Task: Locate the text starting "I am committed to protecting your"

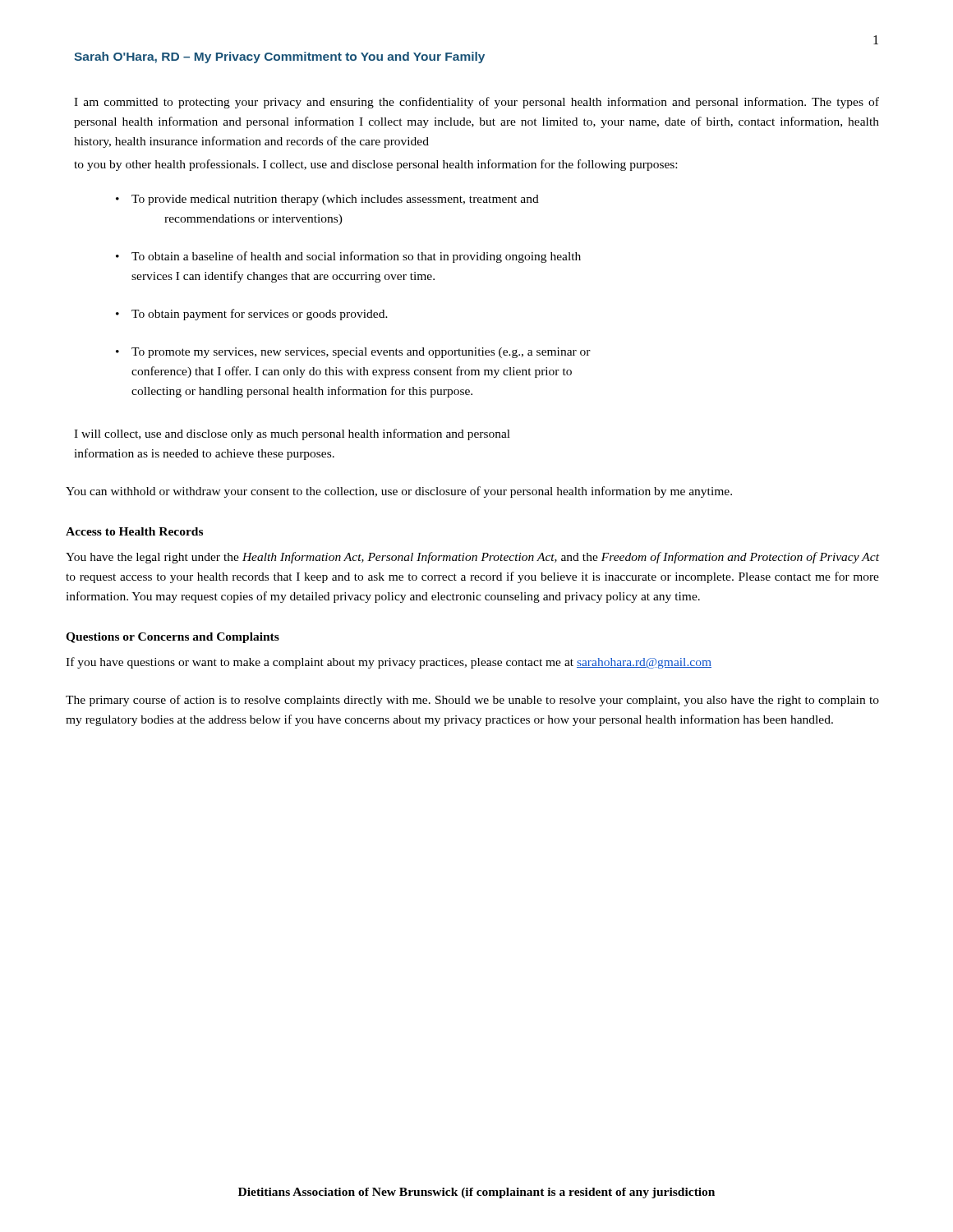Action: [x=476, y=121]
